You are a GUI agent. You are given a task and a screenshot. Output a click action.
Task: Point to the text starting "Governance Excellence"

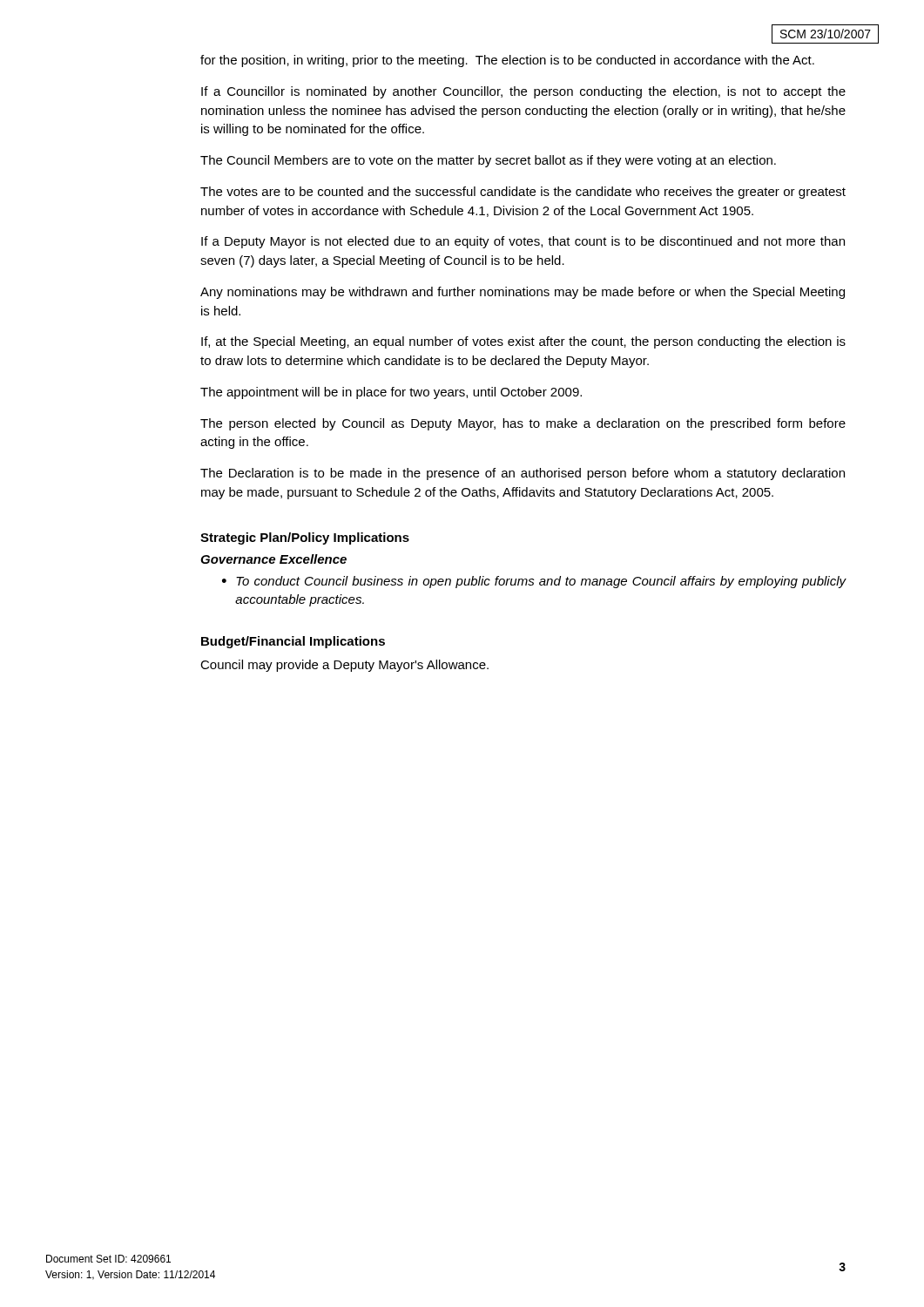[x=274, y=559]
